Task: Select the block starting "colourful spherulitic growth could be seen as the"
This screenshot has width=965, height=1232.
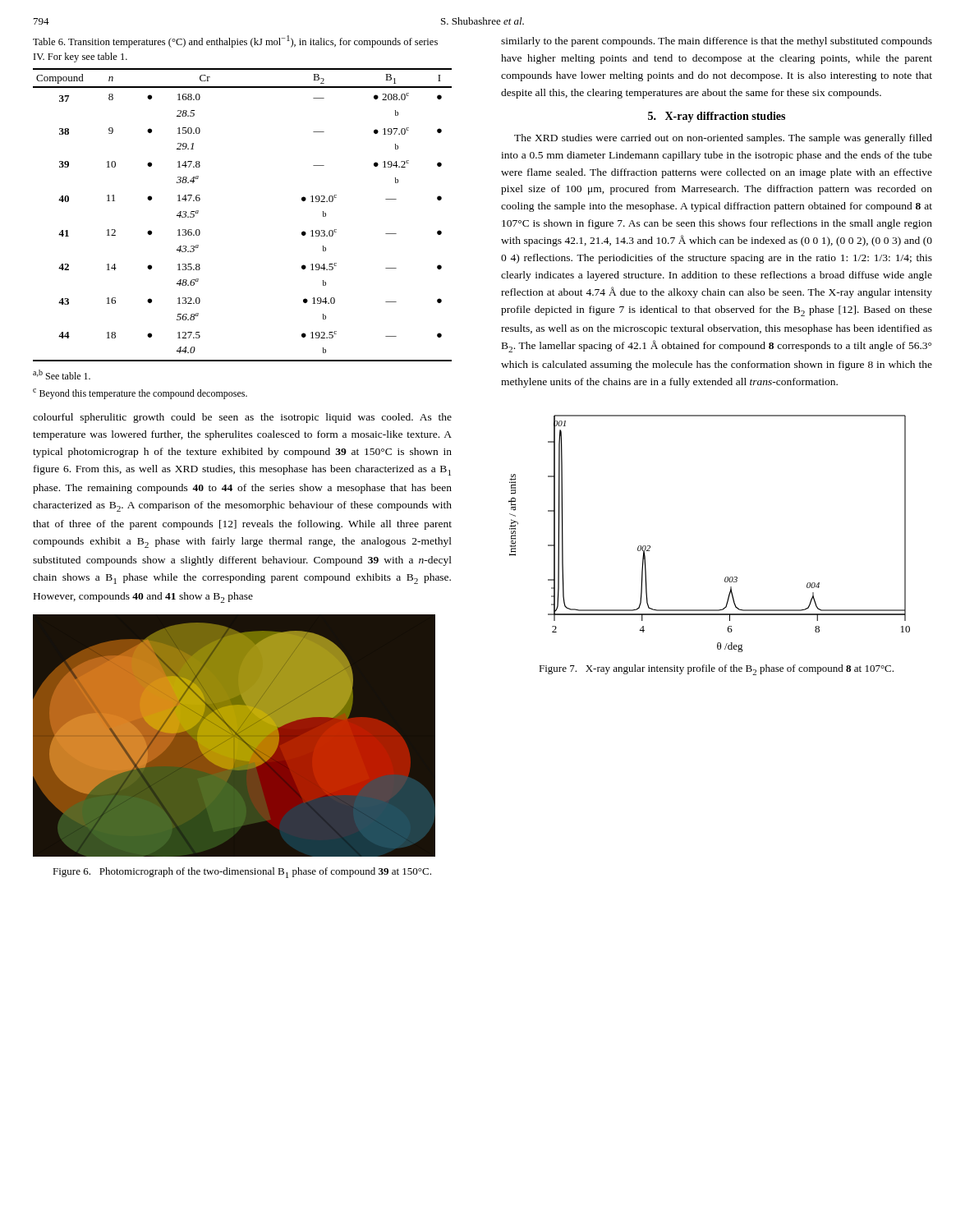Action: point(242,508)
